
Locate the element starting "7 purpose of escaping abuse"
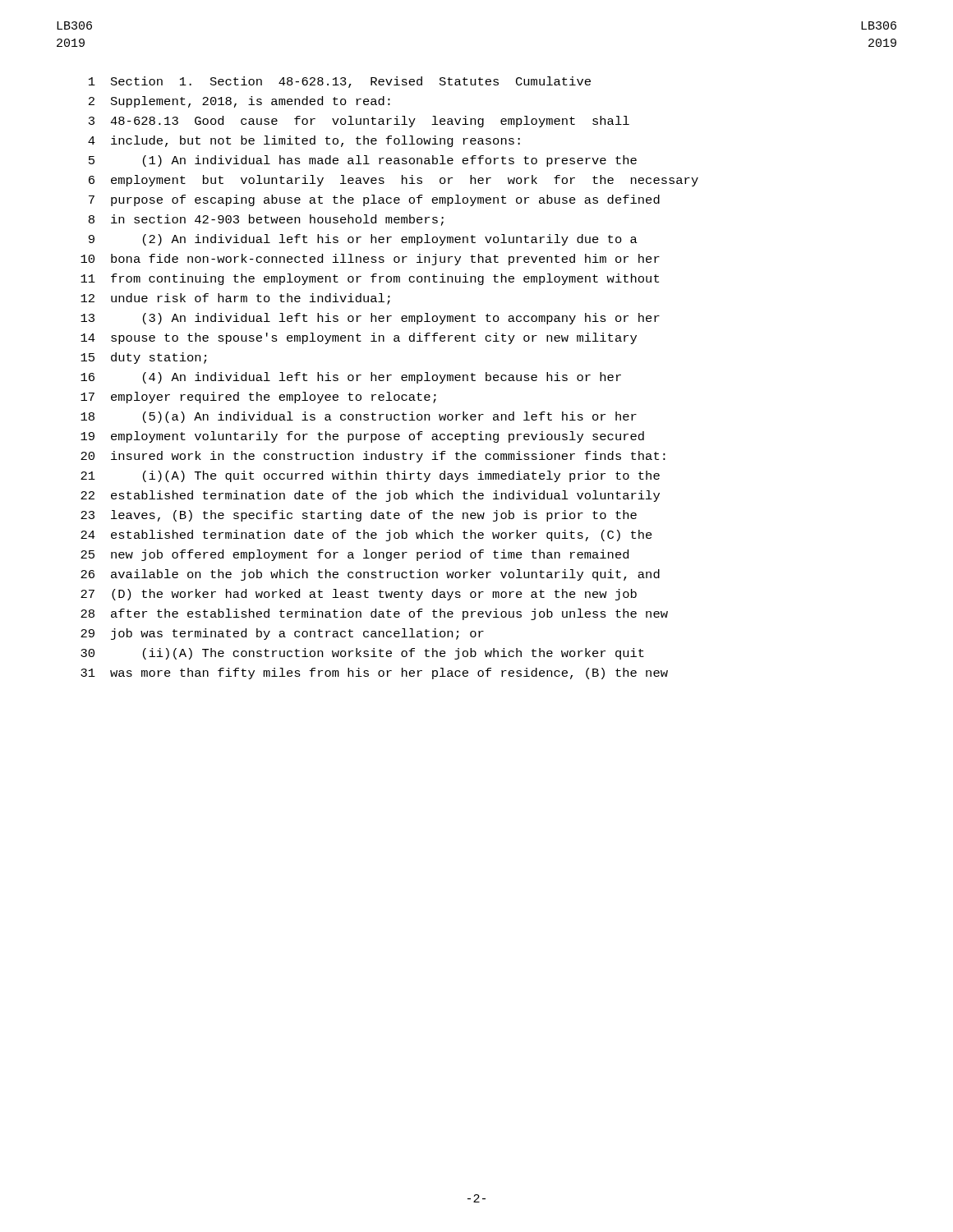(476, 200)
